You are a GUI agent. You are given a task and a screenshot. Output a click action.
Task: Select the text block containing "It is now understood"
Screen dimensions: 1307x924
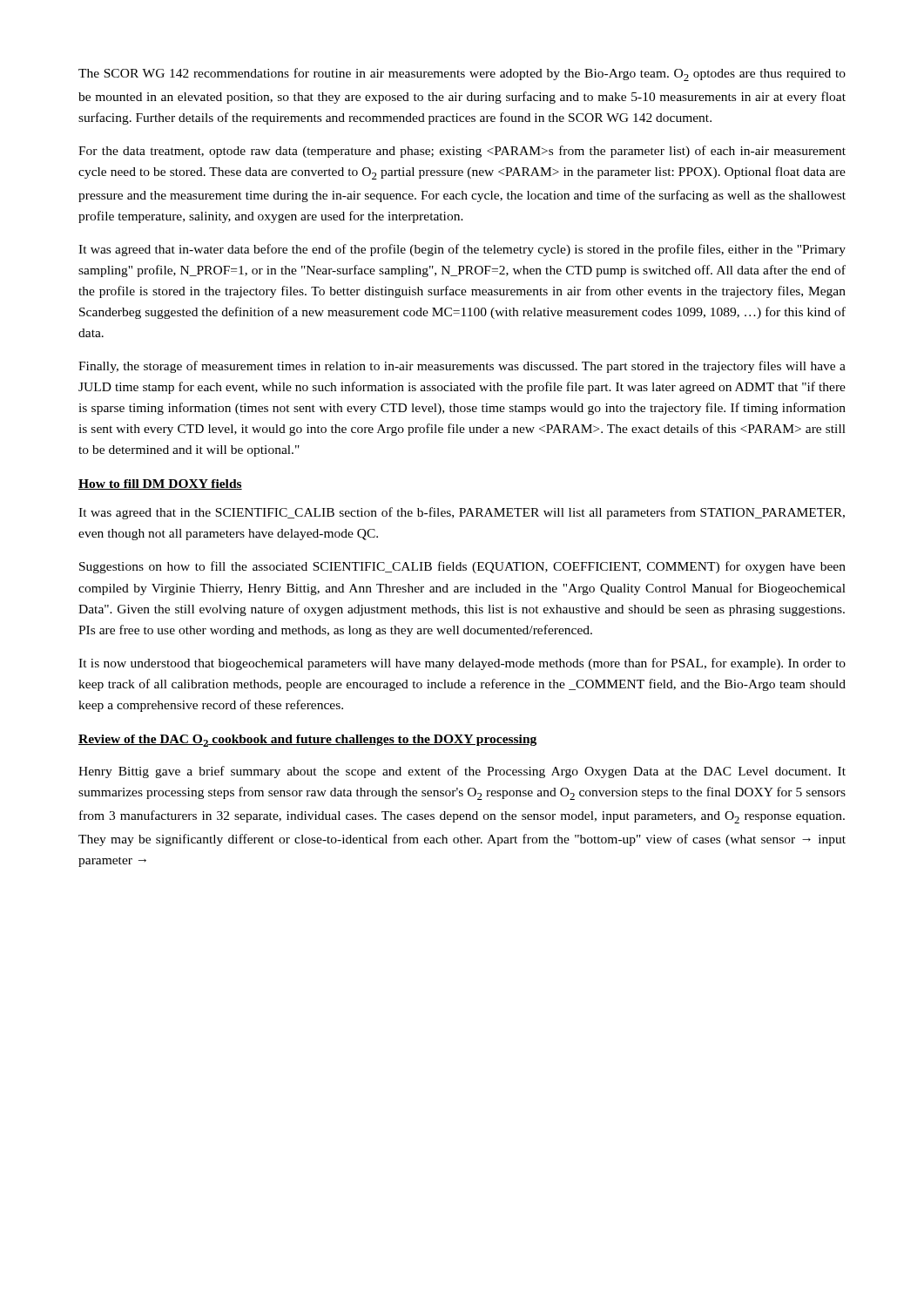(462, 684)
